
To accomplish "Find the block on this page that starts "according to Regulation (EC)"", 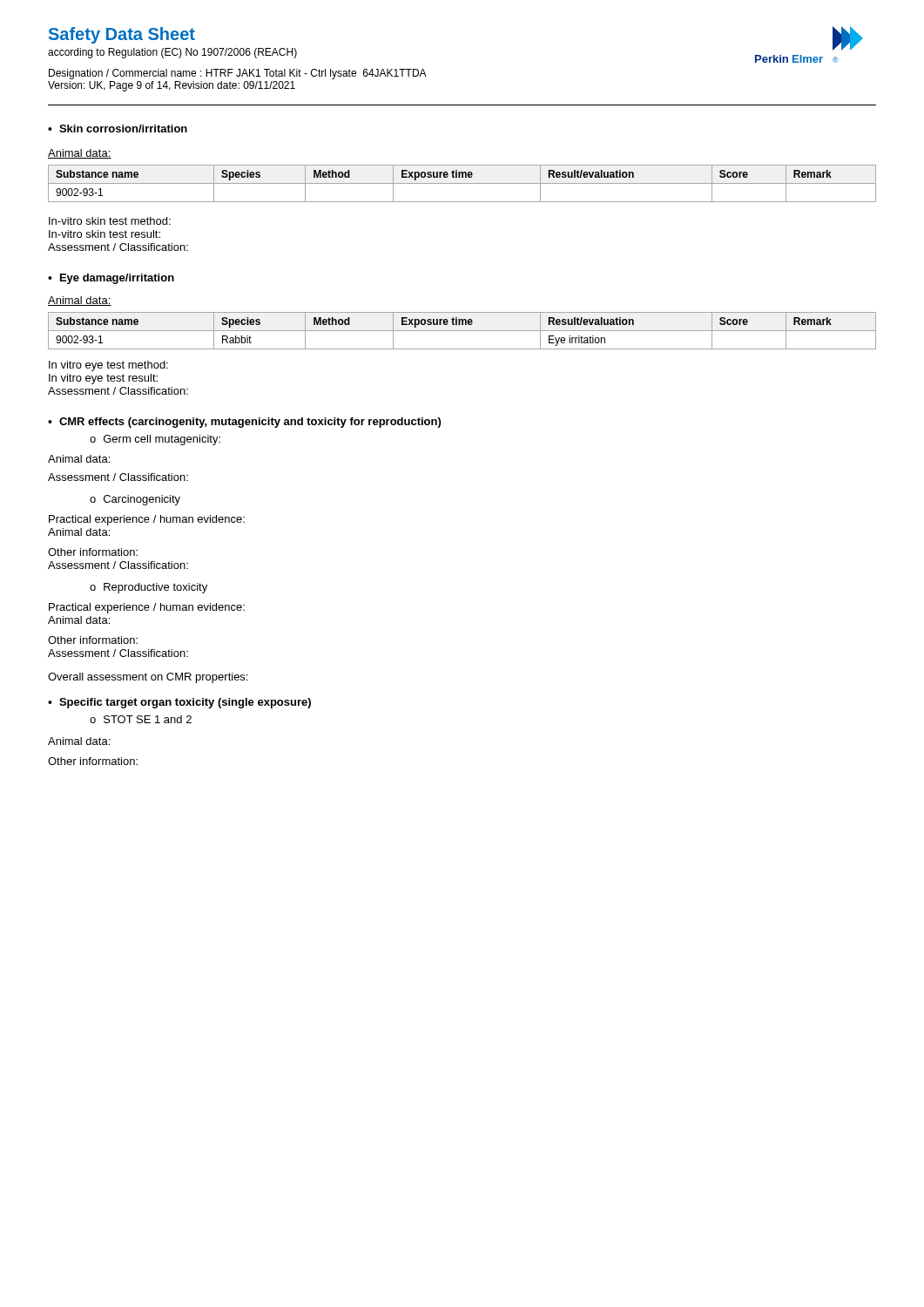I will click(172, 52).
